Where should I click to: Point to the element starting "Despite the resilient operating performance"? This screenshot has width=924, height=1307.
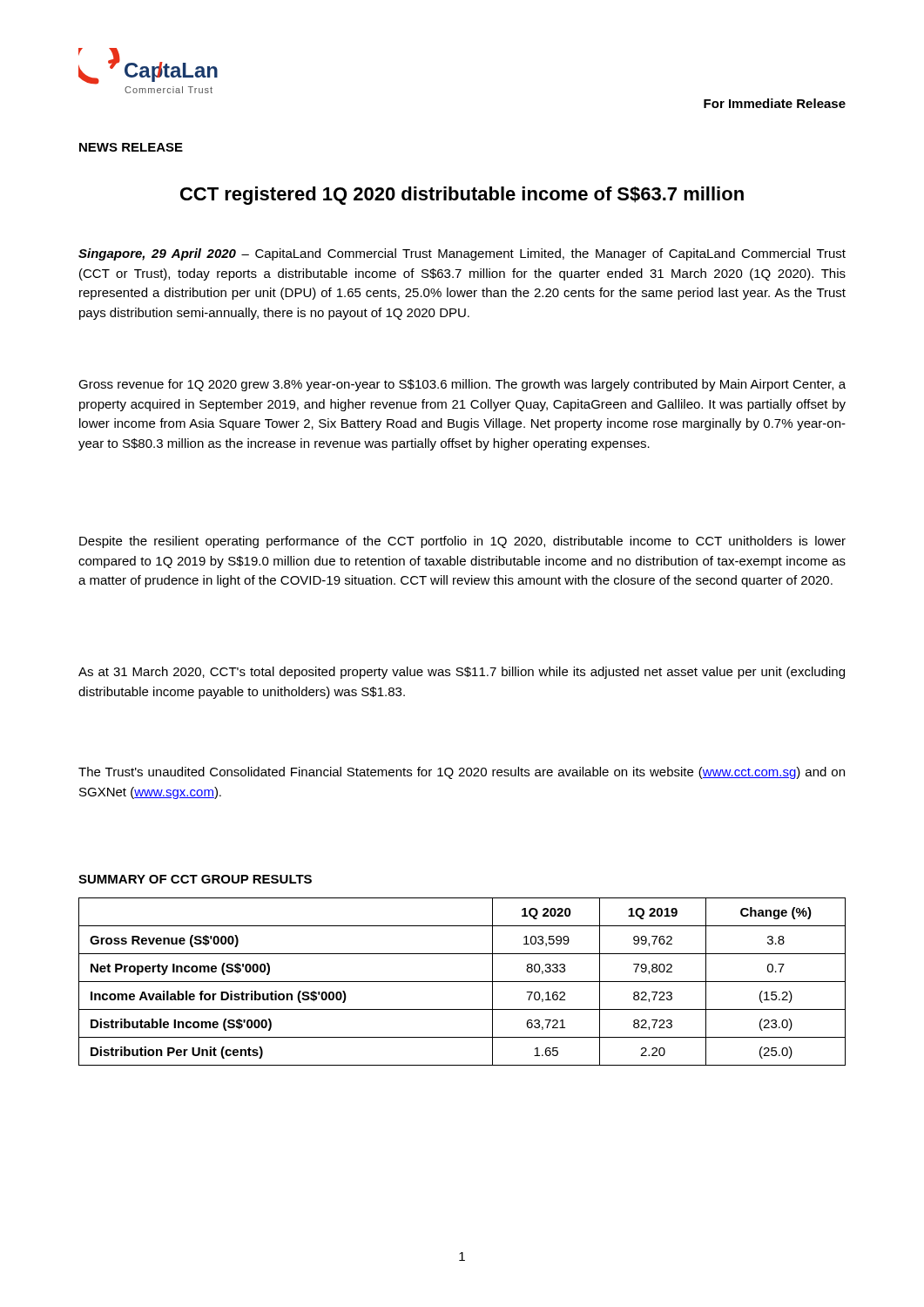[462, 560]
